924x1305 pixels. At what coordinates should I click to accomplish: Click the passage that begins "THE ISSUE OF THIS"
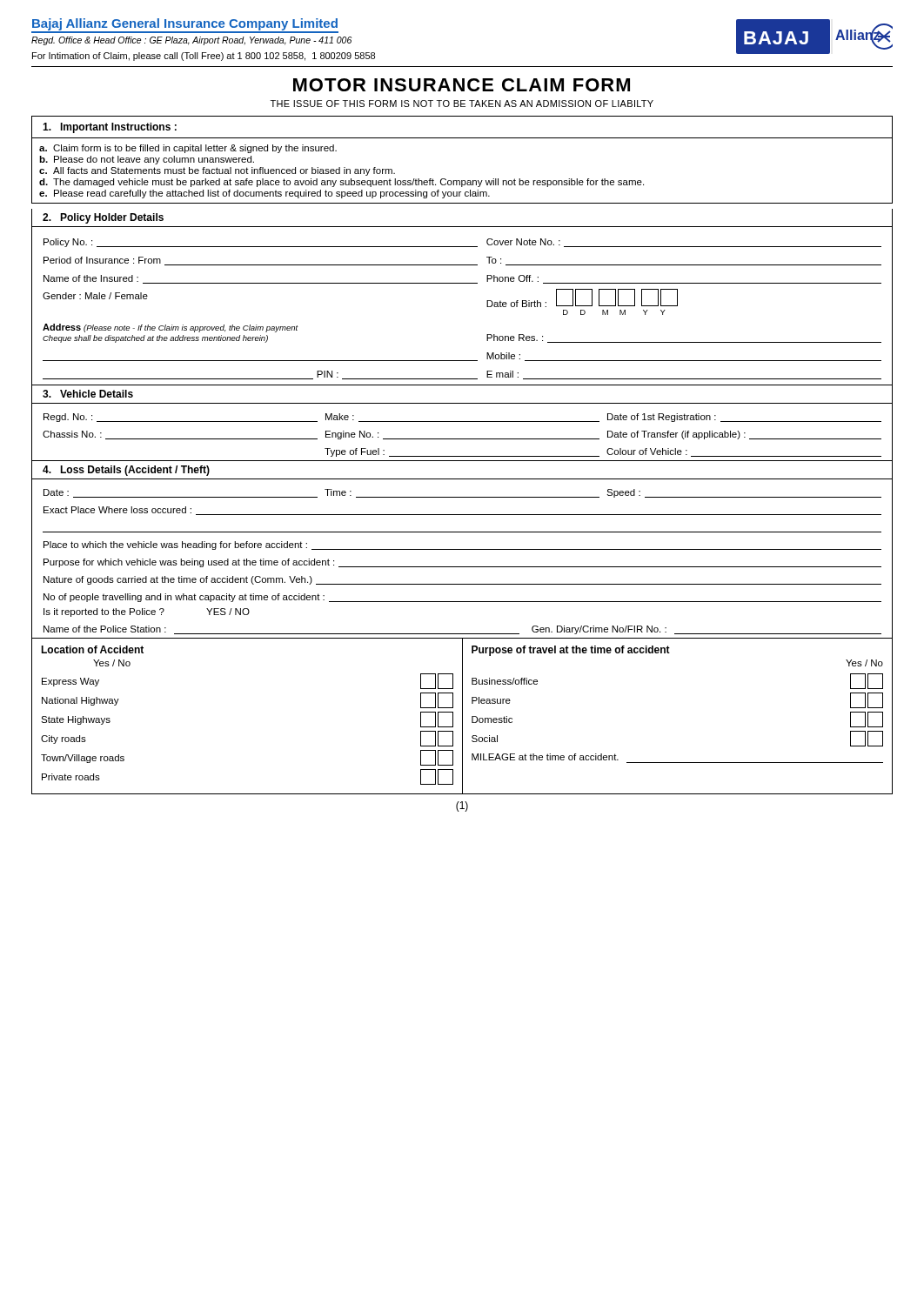pos(462,103)
